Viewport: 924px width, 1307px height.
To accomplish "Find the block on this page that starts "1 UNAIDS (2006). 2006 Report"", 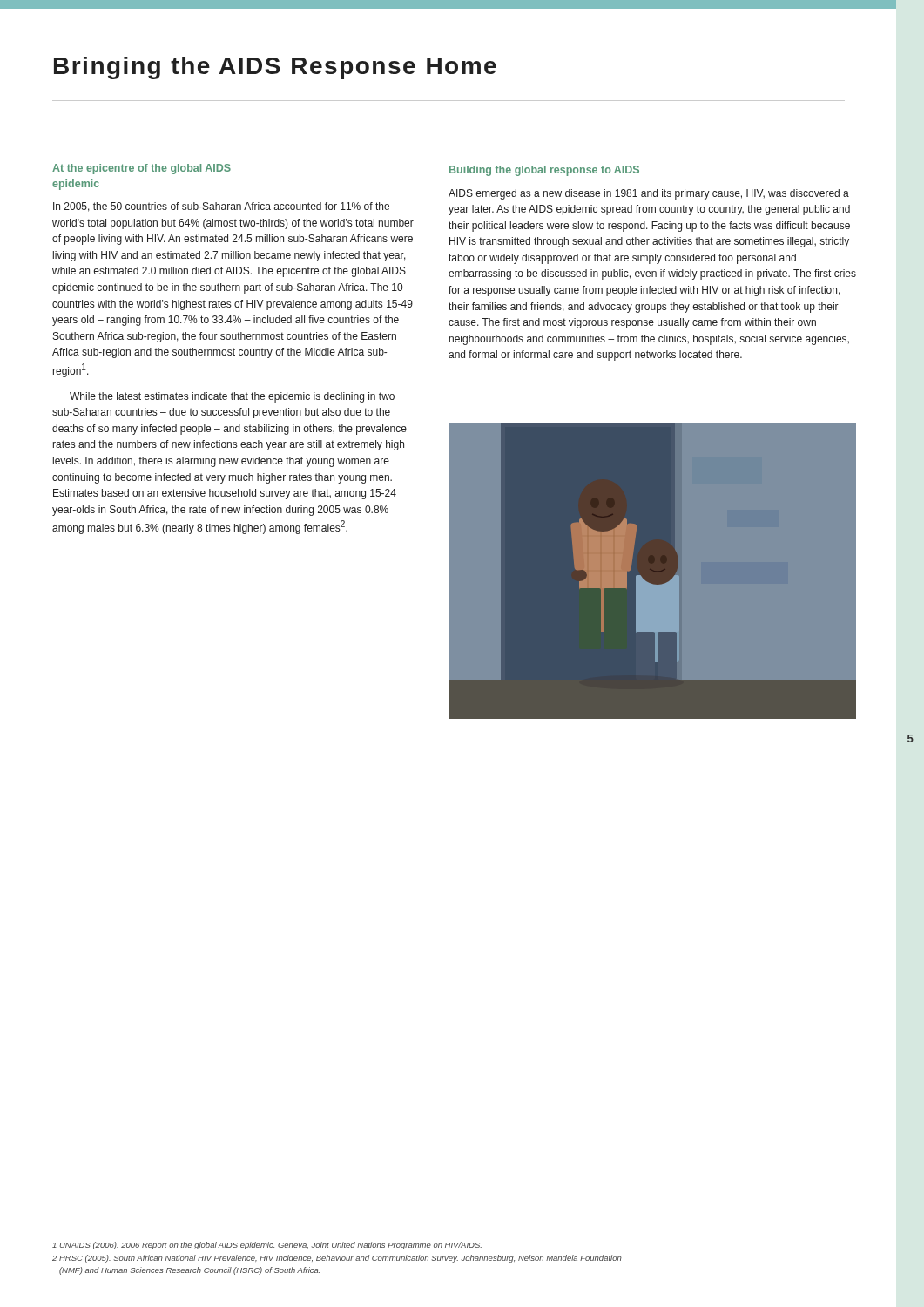I will (418, 1258).
